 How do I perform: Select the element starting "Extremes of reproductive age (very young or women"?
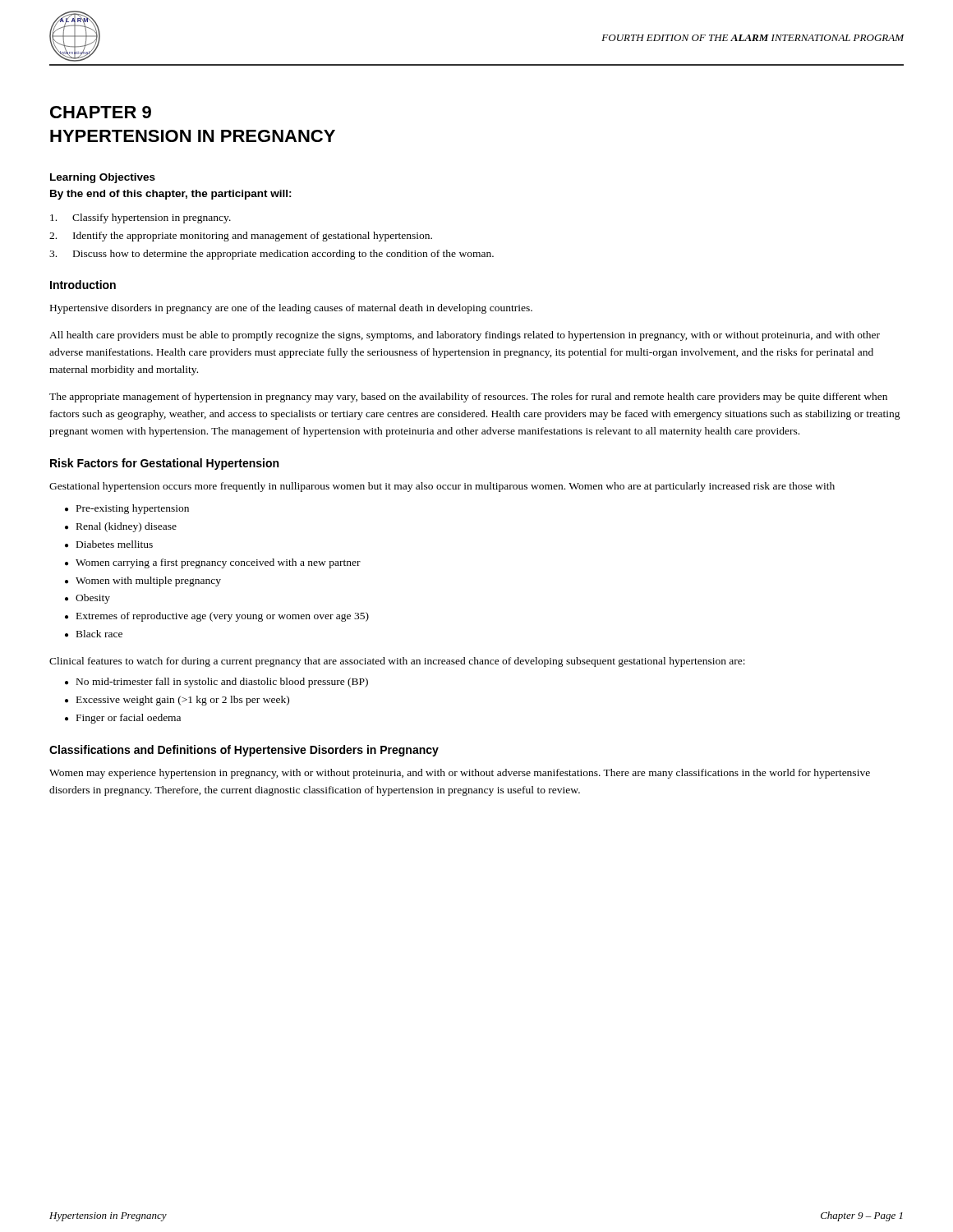click(x=222, y=616)
